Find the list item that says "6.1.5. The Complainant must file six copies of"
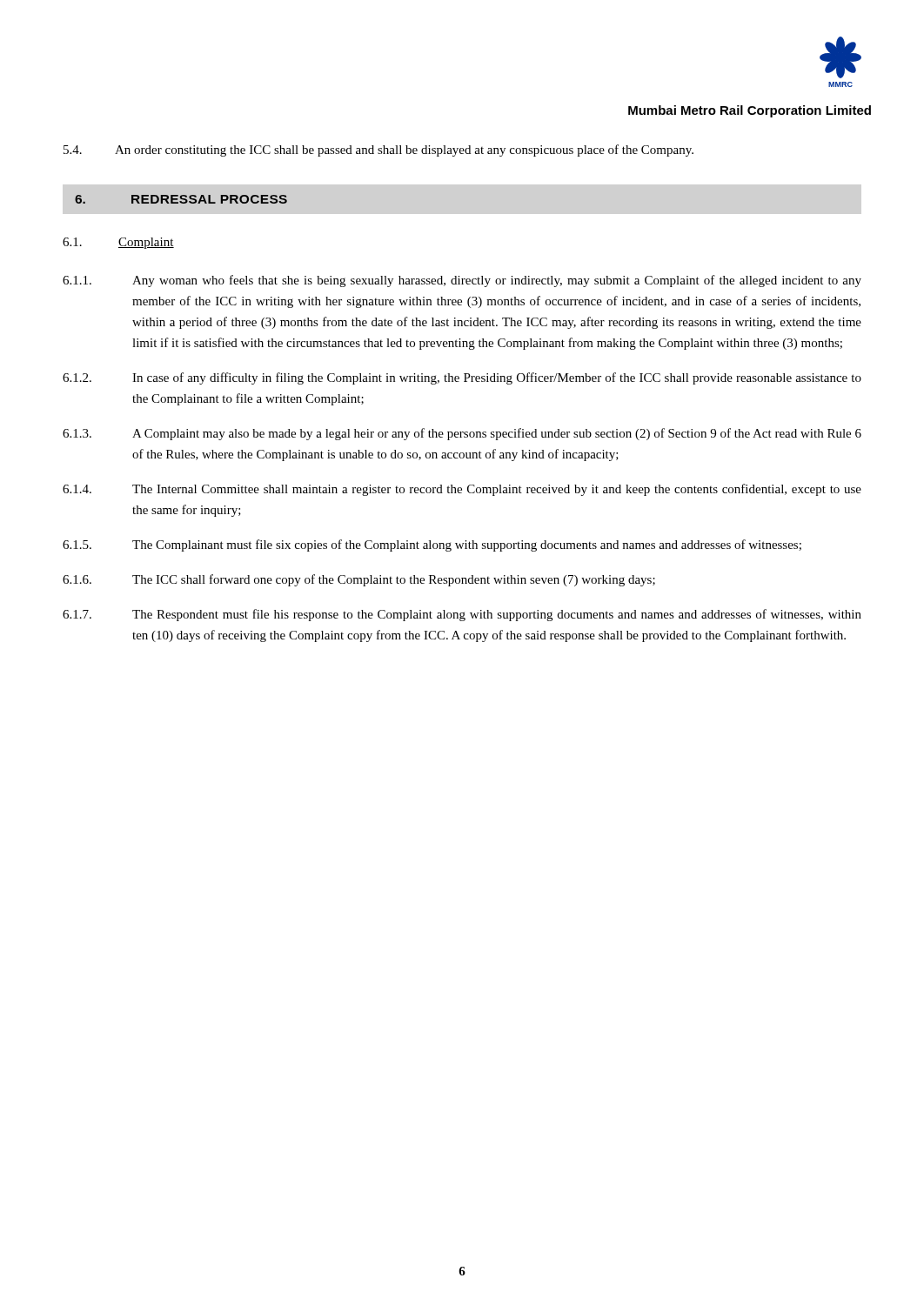The height and width of the screenshot is (1305, 924). coord(432,545)
